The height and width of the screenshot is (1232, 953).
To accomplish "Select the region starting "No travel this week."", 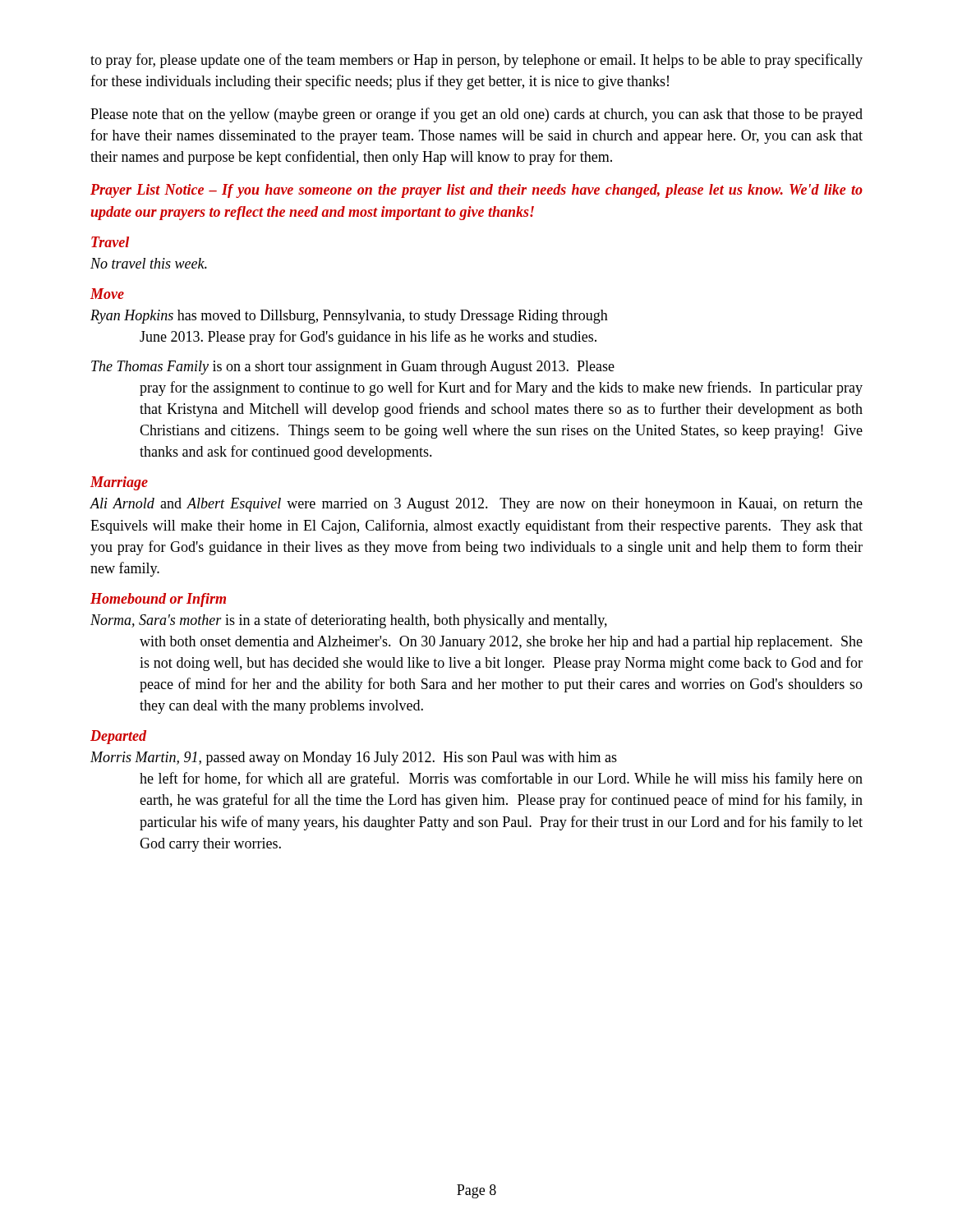I will [x=149, y=263].
